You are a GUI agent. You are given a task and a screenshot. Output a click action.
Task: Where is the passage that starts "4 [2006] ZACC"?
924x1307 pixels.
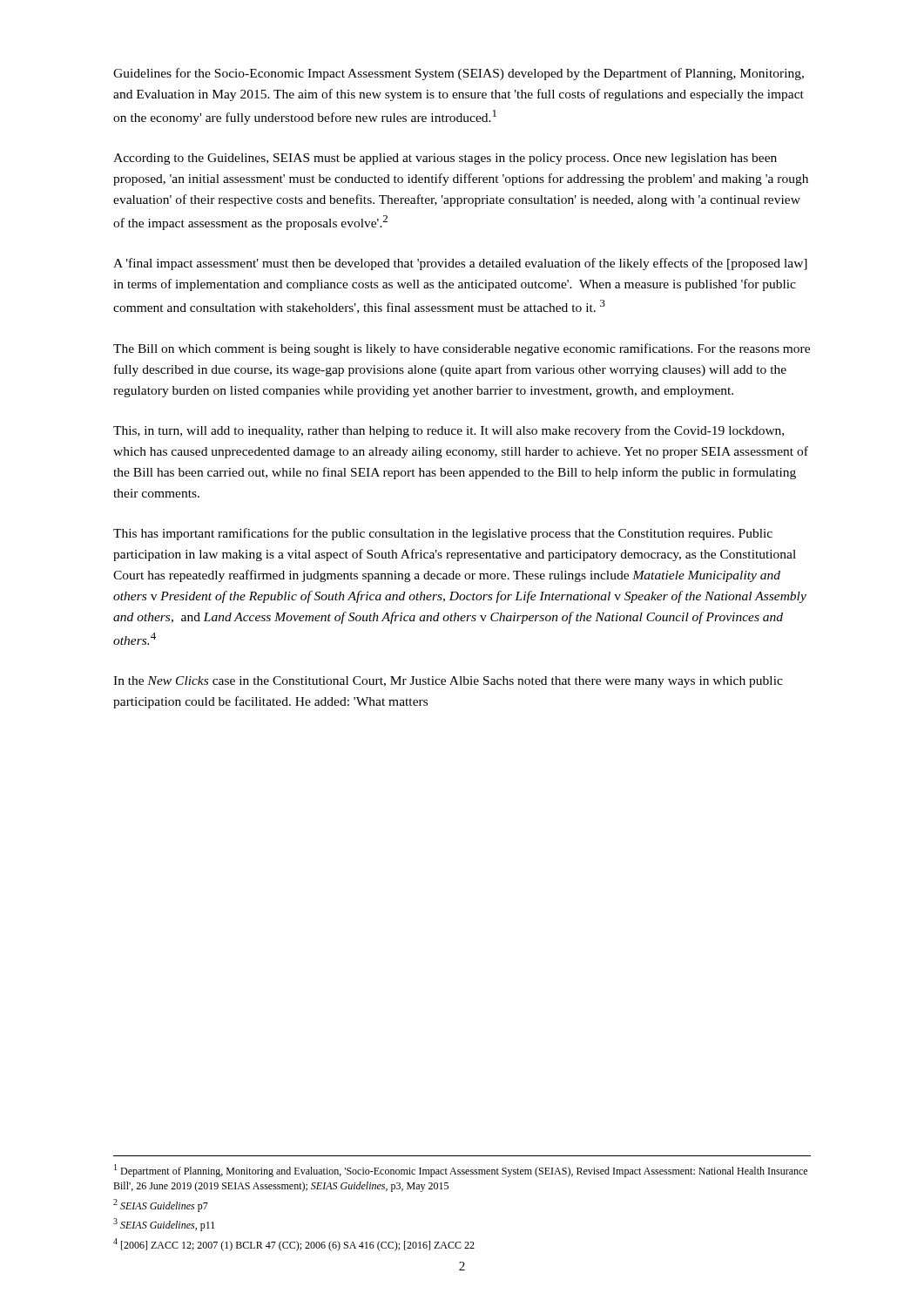(x=294, y=1243)
